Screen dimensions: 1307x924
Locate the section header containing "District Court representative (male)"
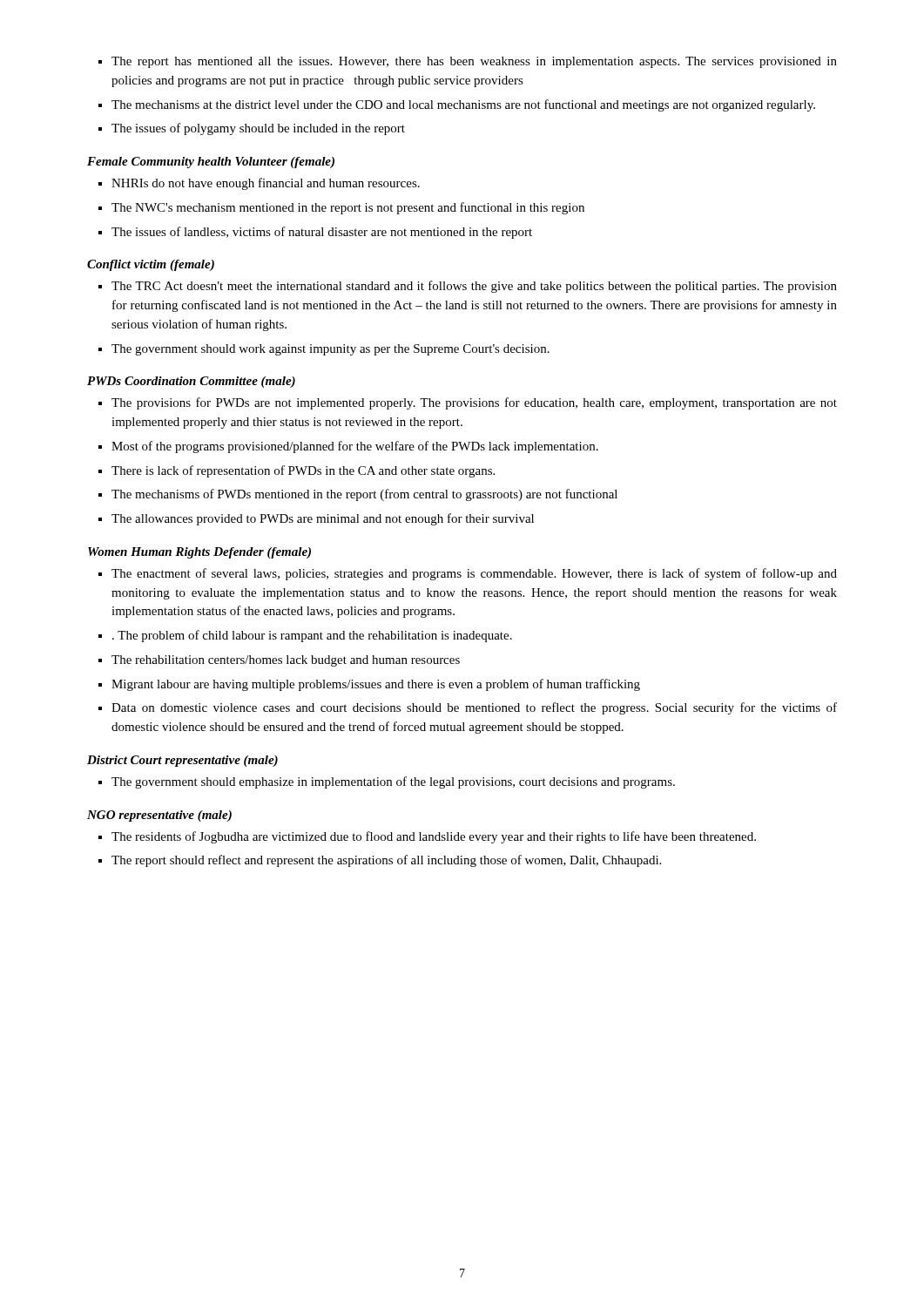click(x=183, y=760)
